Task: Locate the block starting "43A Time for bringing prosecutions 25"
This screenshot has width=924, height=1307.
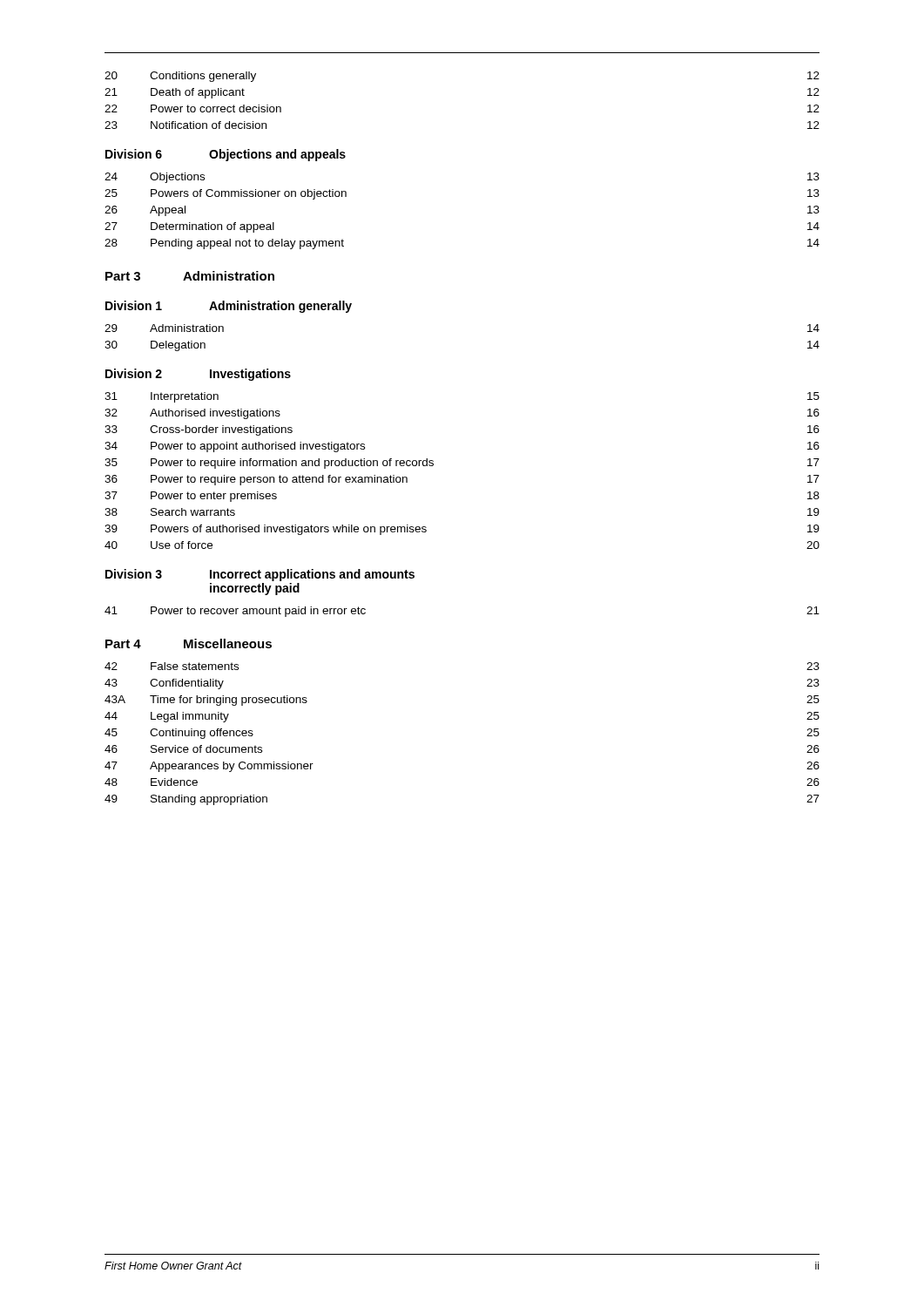Action: (x=119, y=700)
